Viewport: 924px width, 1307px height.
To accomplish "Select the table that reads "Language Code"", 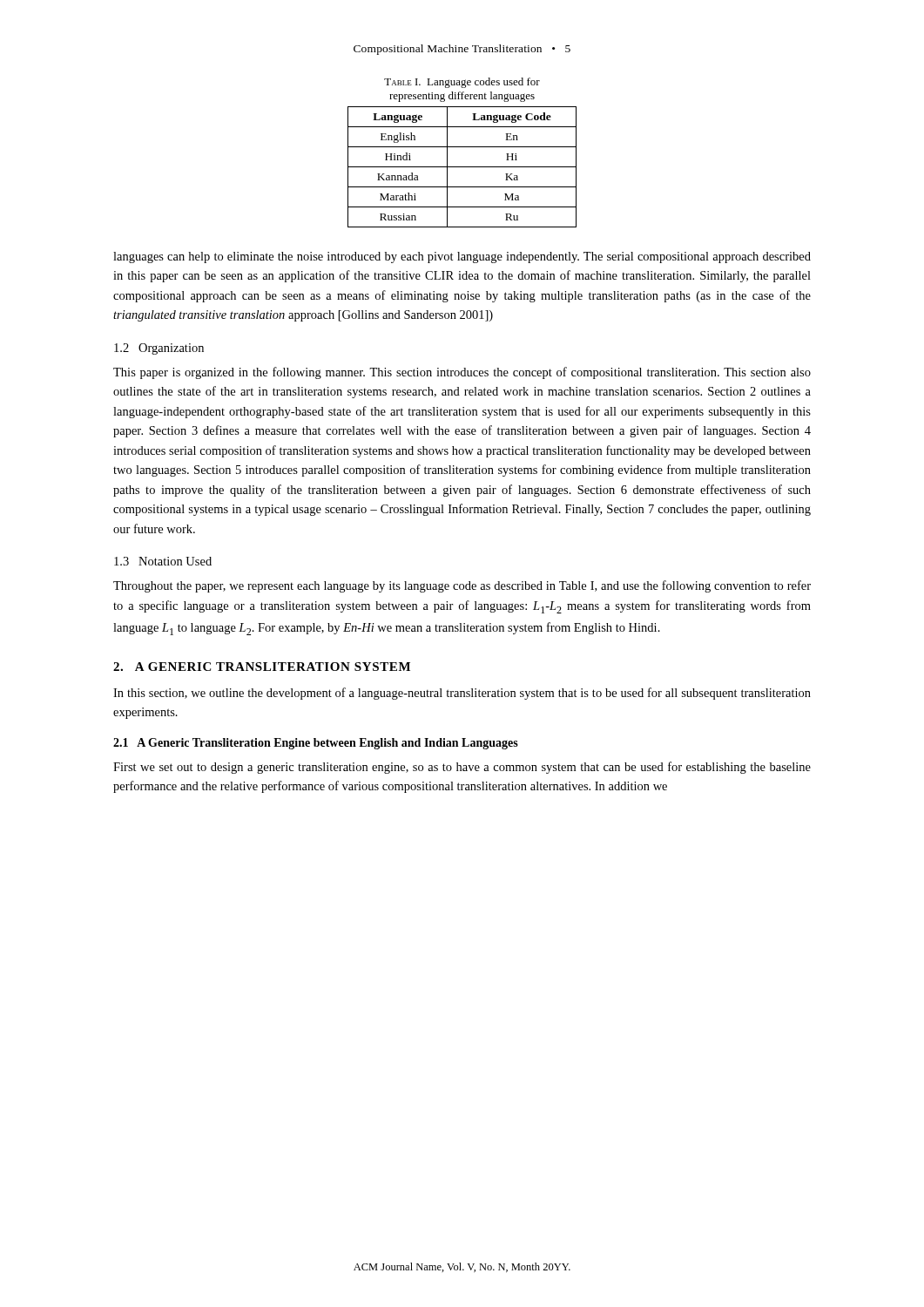I will coord(462,167).
